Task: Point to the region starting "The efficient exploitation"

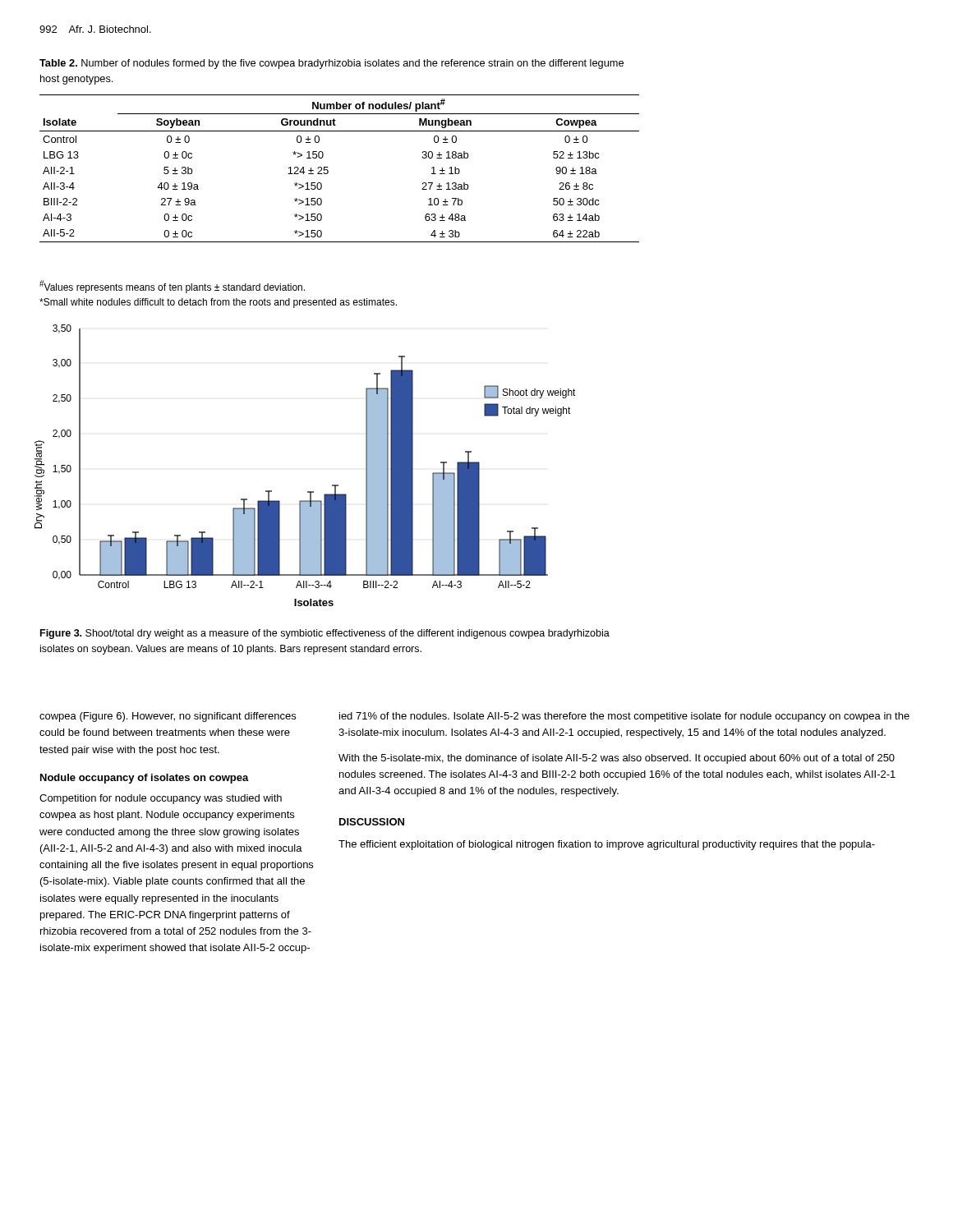Action: tap(607, 844)
